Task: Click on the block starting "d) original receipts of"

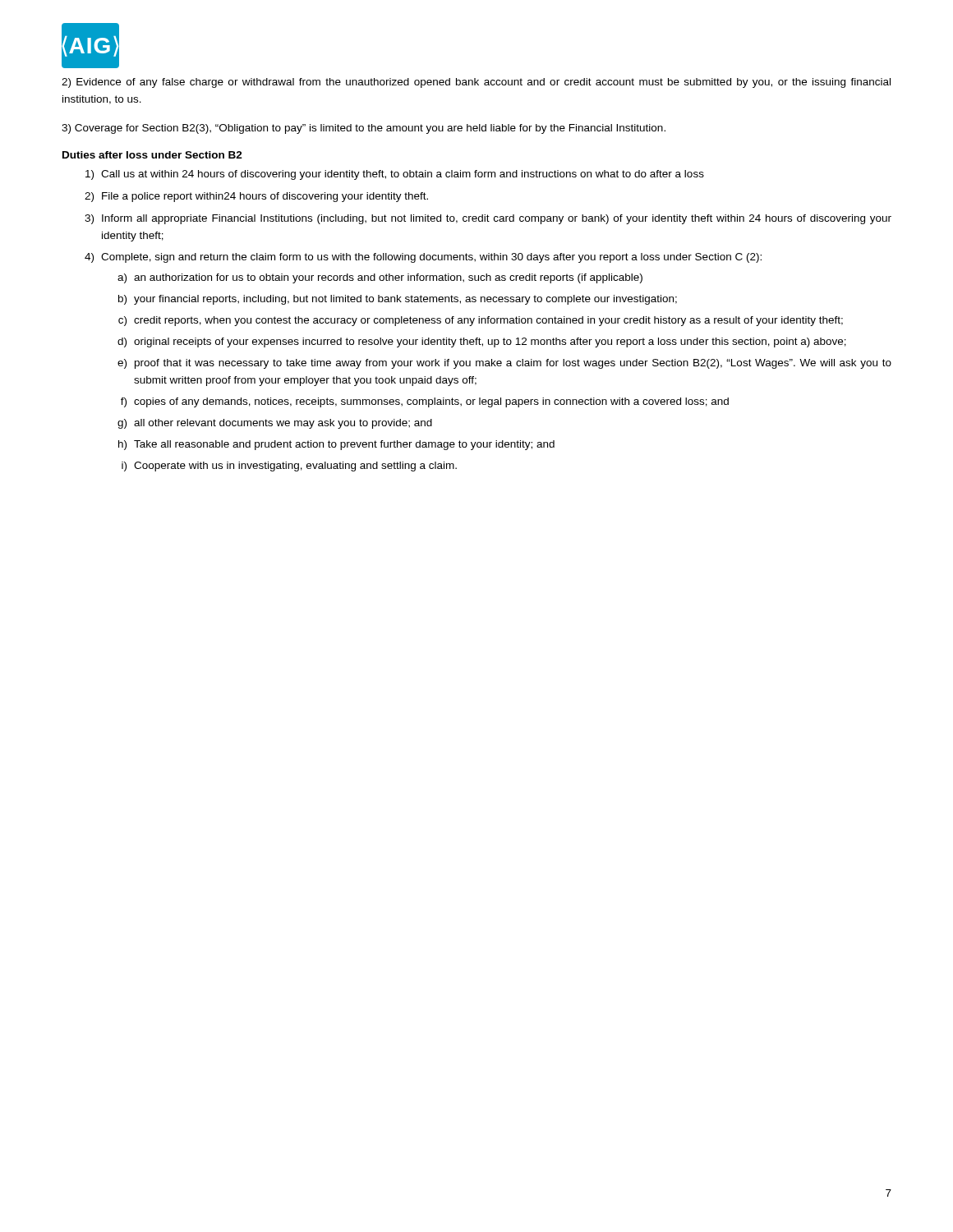Action: click(x=496, y=342)
